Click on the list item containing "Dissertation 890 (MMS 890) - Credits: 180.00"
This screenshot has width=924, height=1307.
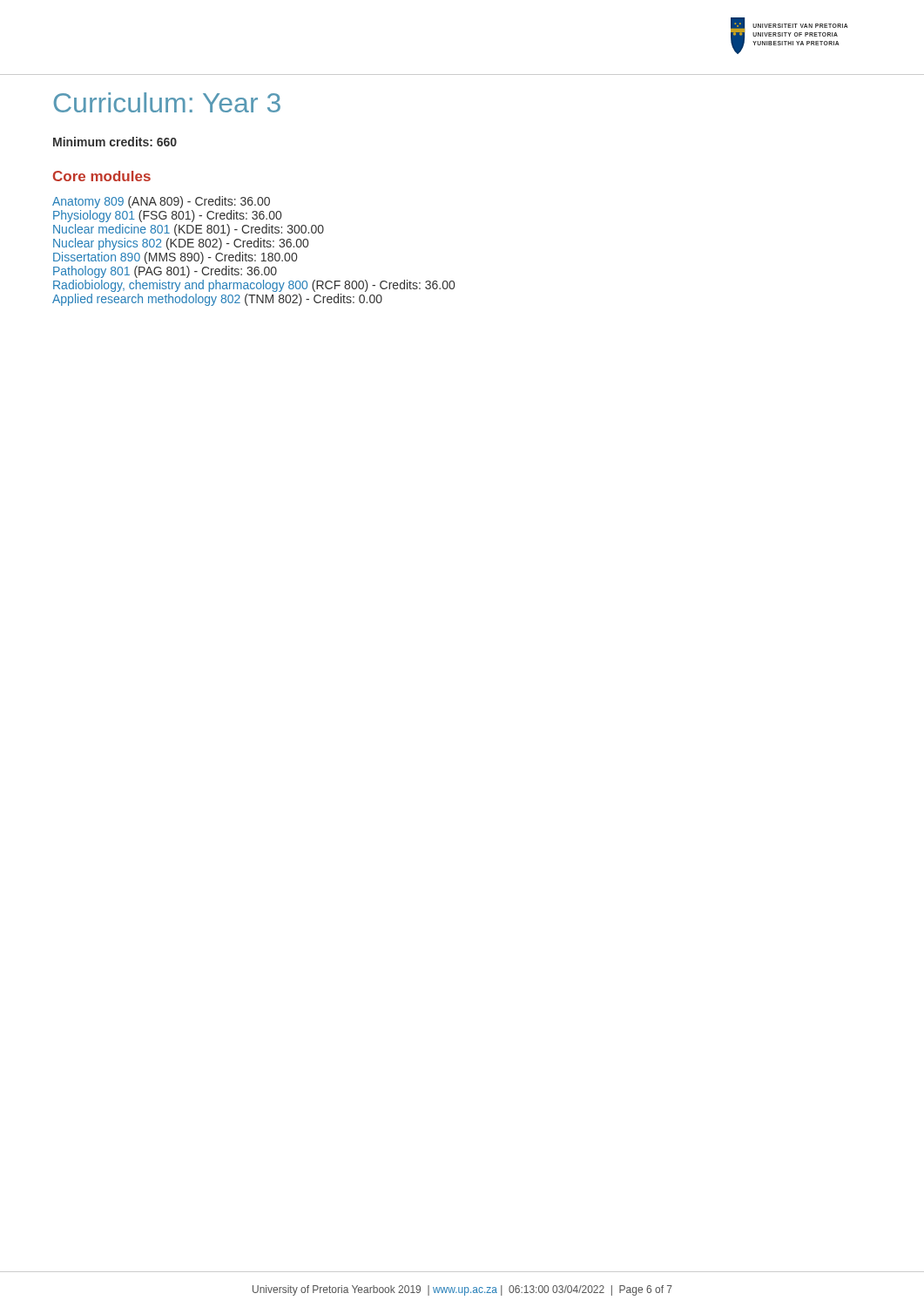click(175, 257)
